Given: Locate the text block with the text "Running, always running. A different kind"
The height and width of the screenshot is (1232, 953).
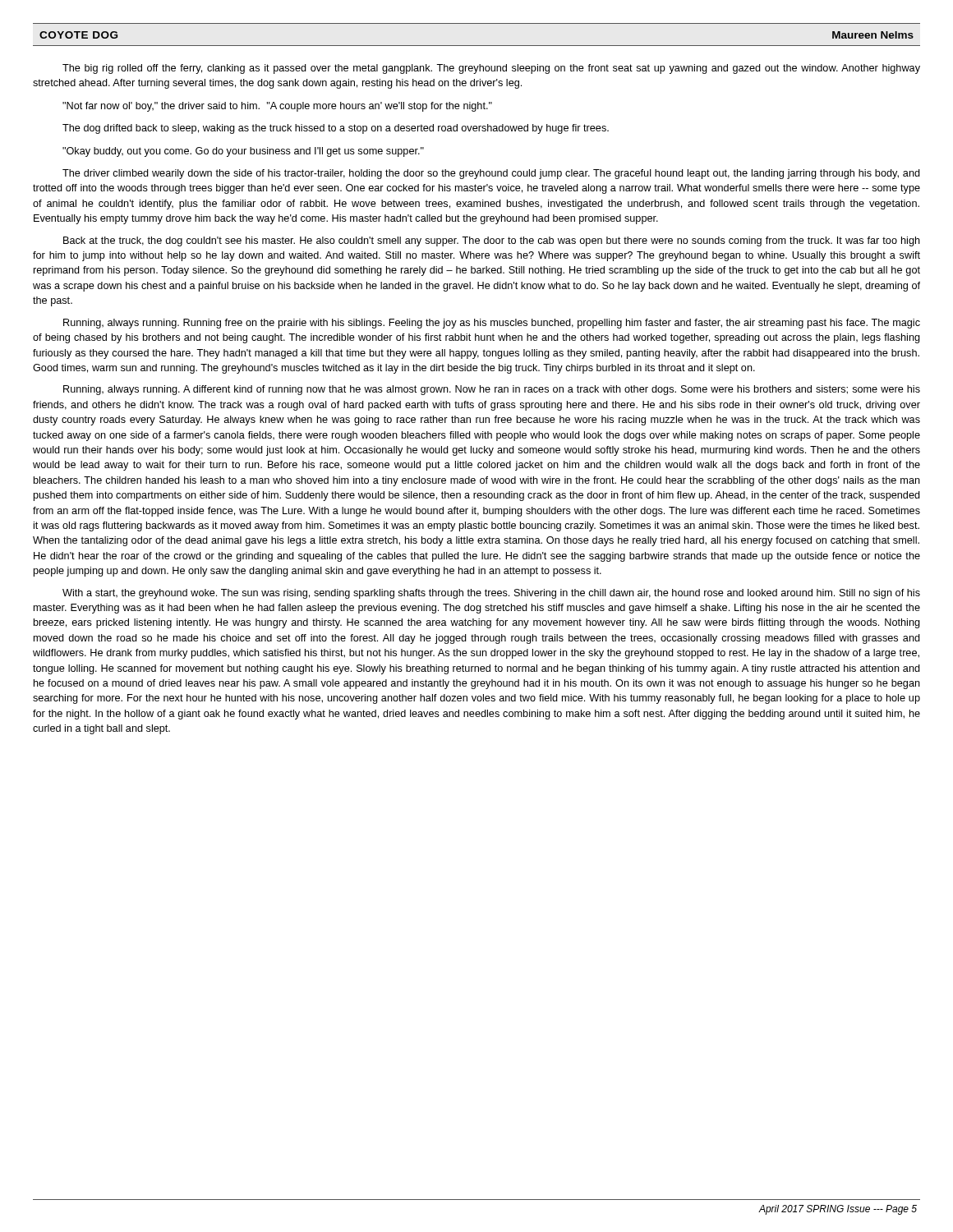Looking at the screenshot, I should (x=476, y=480).
